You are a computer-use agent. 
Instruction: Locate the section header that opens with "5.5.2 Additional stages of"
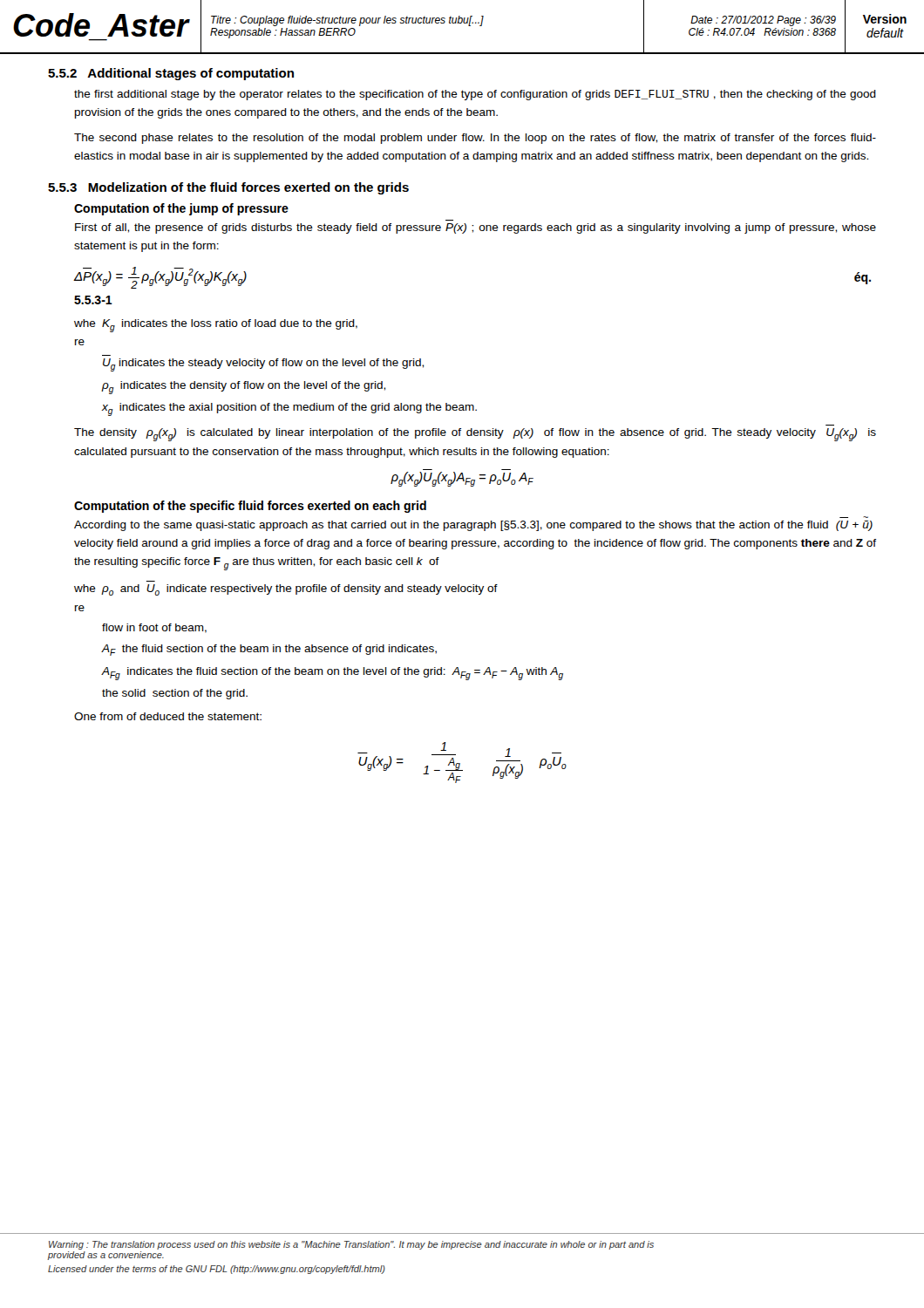171,73
